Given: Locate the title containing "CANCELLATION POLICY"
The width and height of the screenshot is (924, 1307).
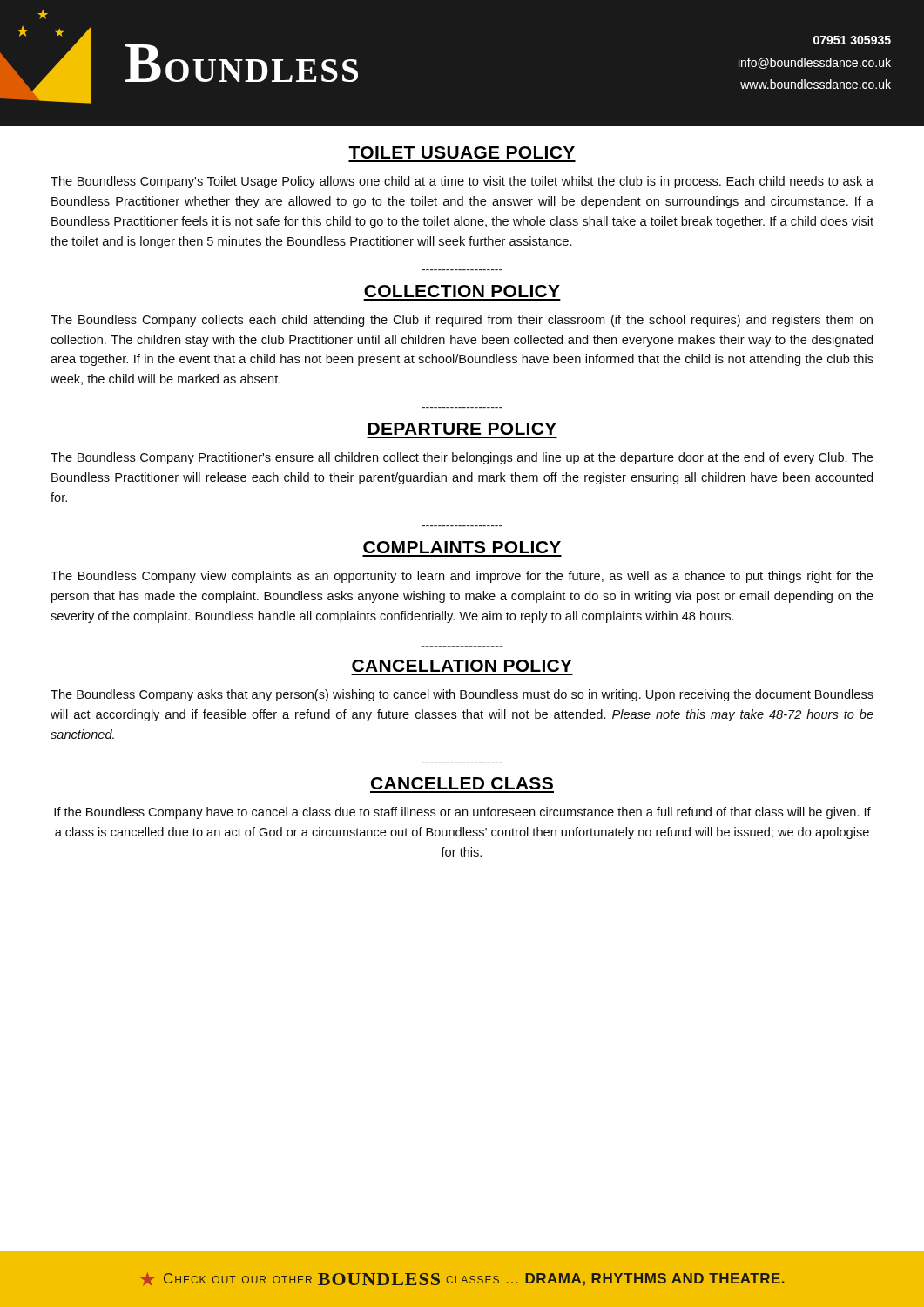Looking at the screenshot, I should 462,665.
